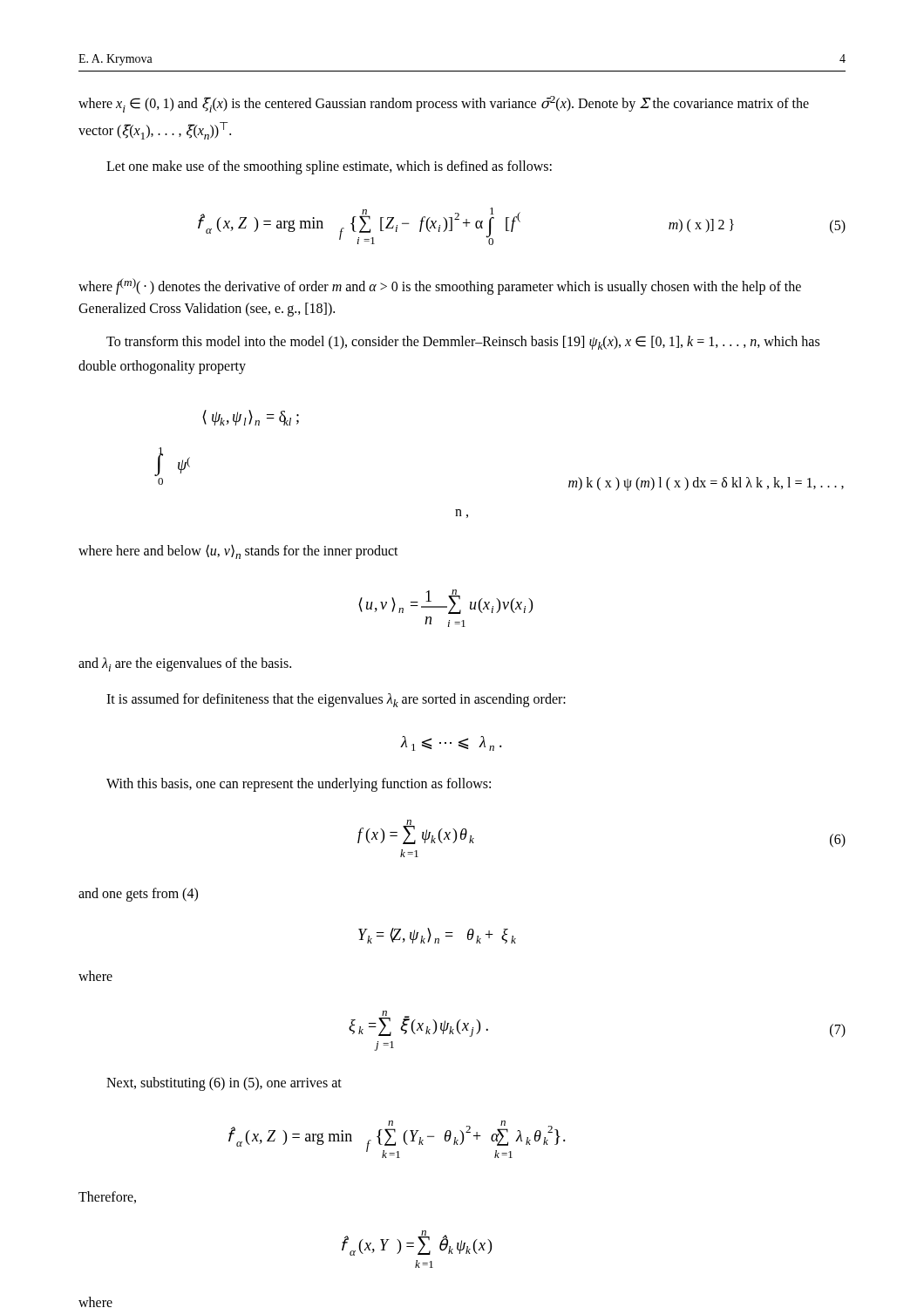Viewport: 924px width, 1308px height.
Task: Point to the text starting "⟨ ψ k , ψ"
Action: [x=251, y=418]
